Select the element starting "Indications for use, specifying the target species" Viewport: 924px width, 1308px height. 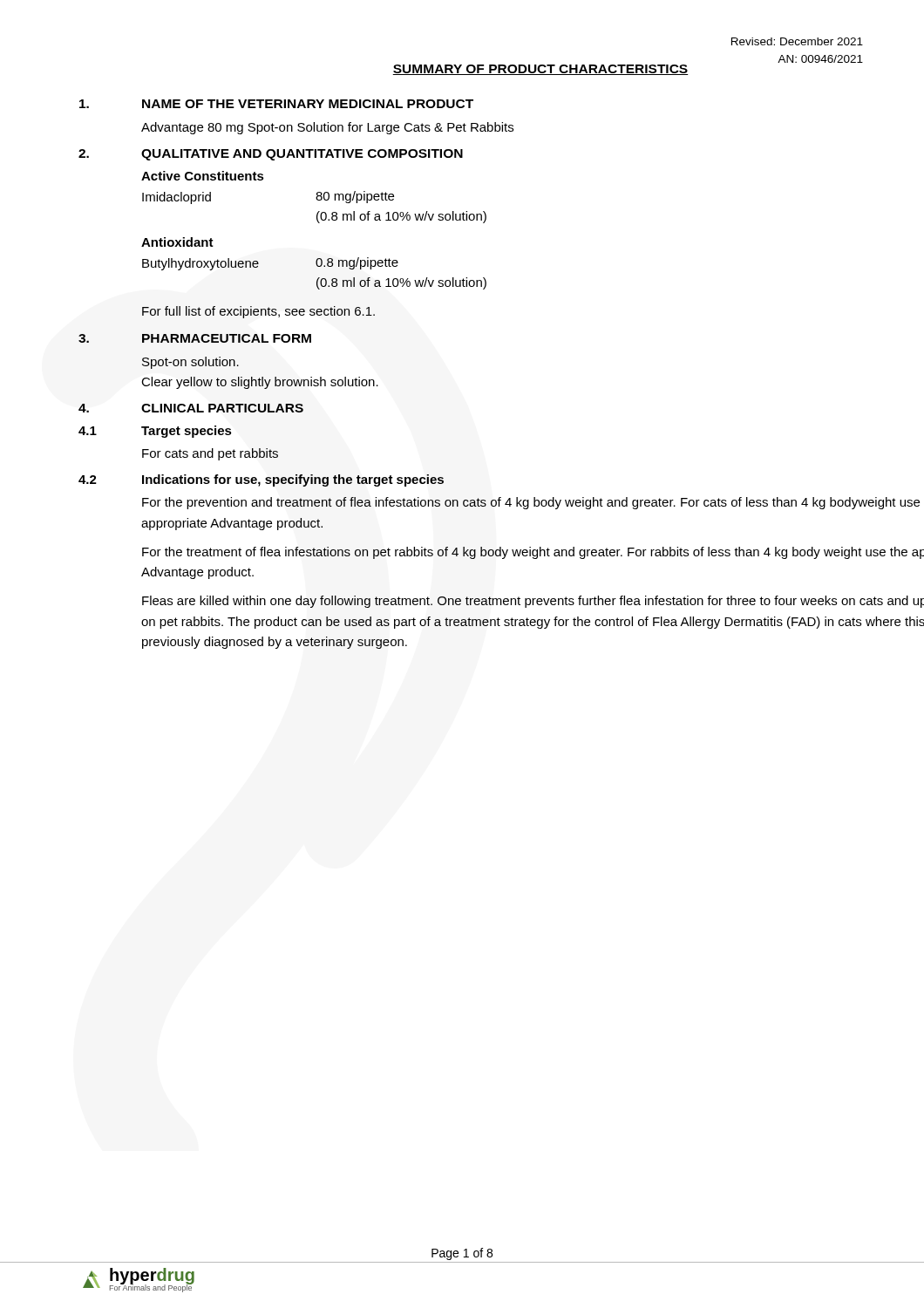[293, 479]
